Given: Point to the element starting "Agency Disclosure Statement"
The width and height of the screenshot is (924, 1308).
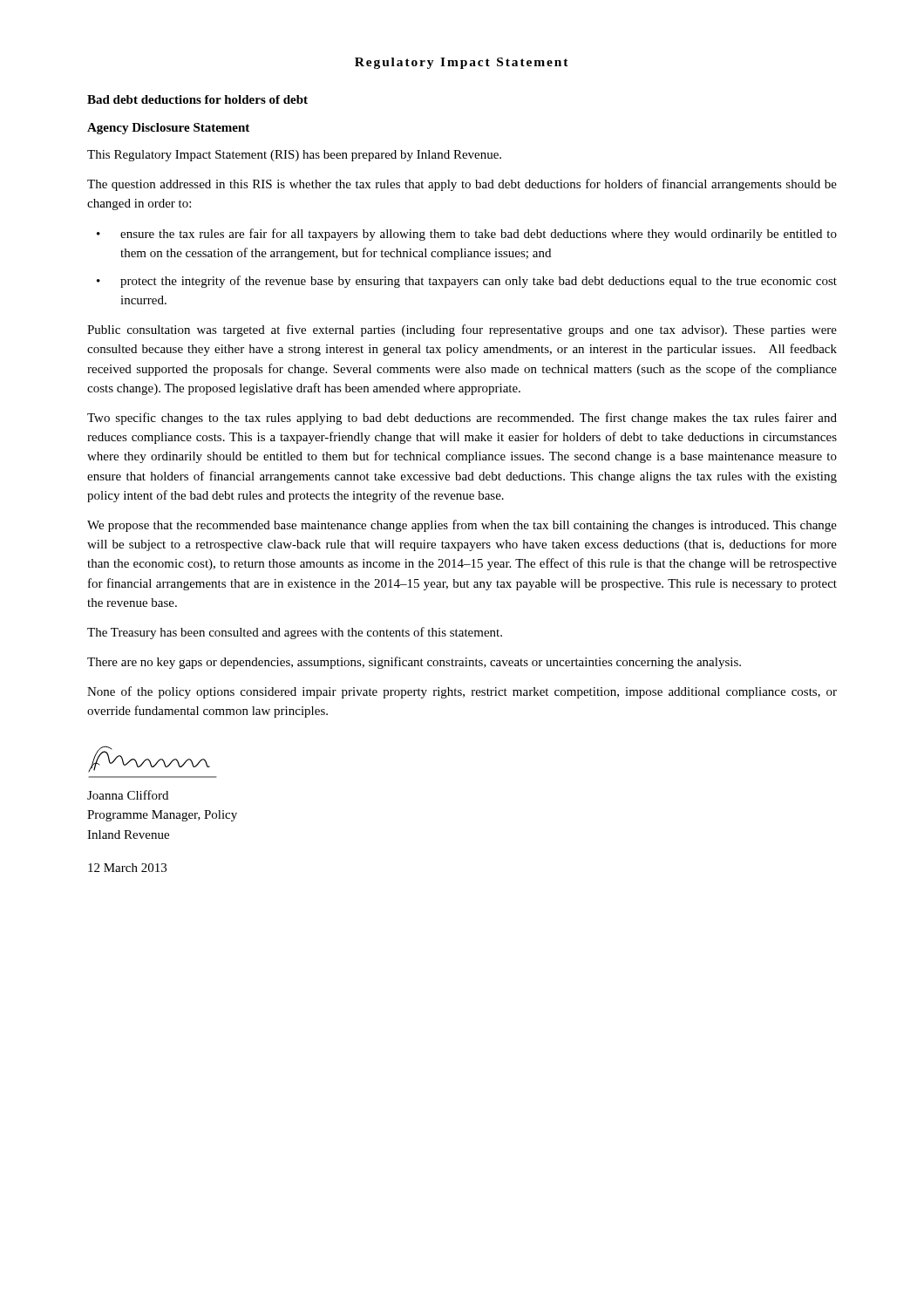Looking at the screenshot, I should click(168, 127).
